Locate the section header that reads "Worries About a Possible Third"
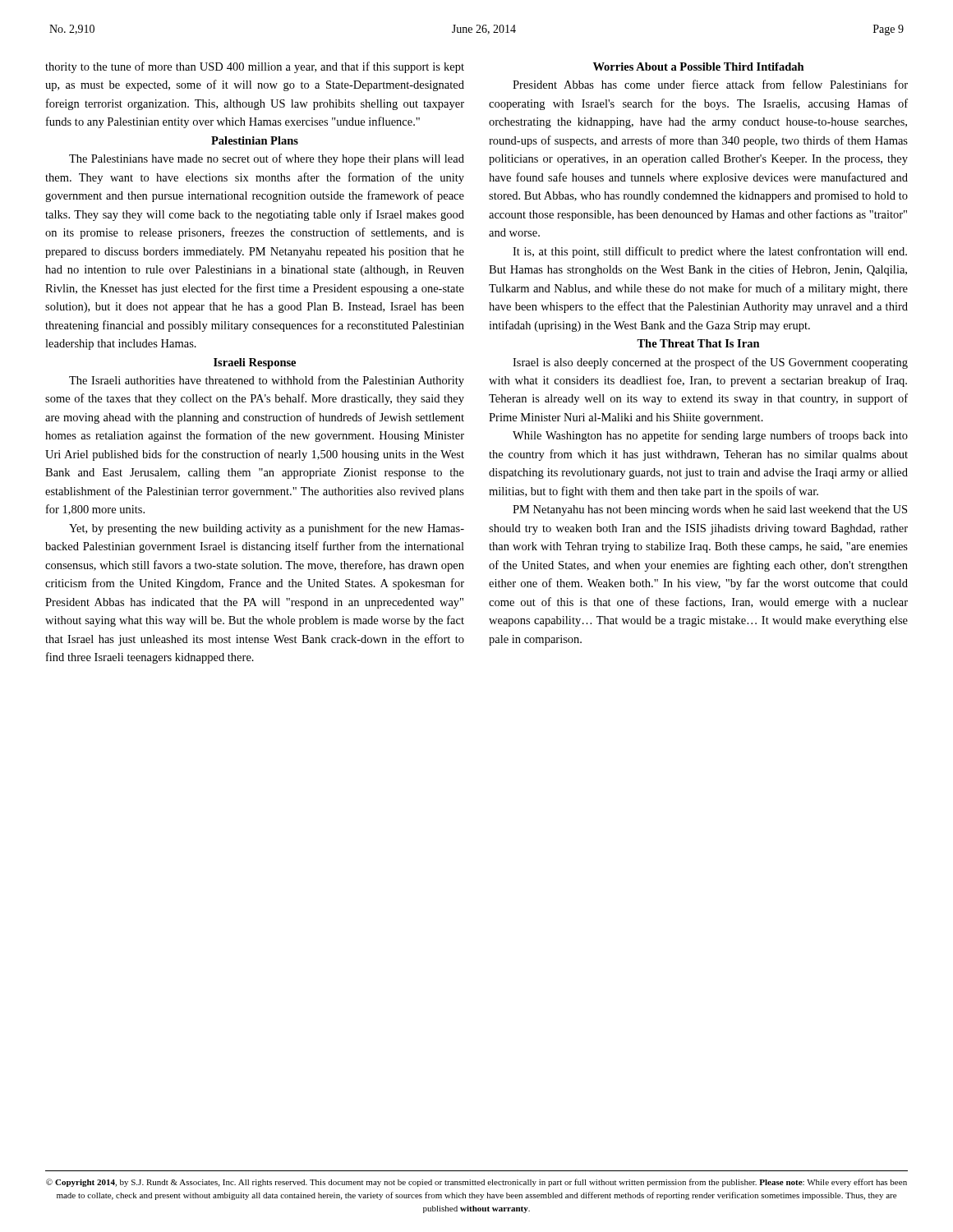 [x=698, y=67]
